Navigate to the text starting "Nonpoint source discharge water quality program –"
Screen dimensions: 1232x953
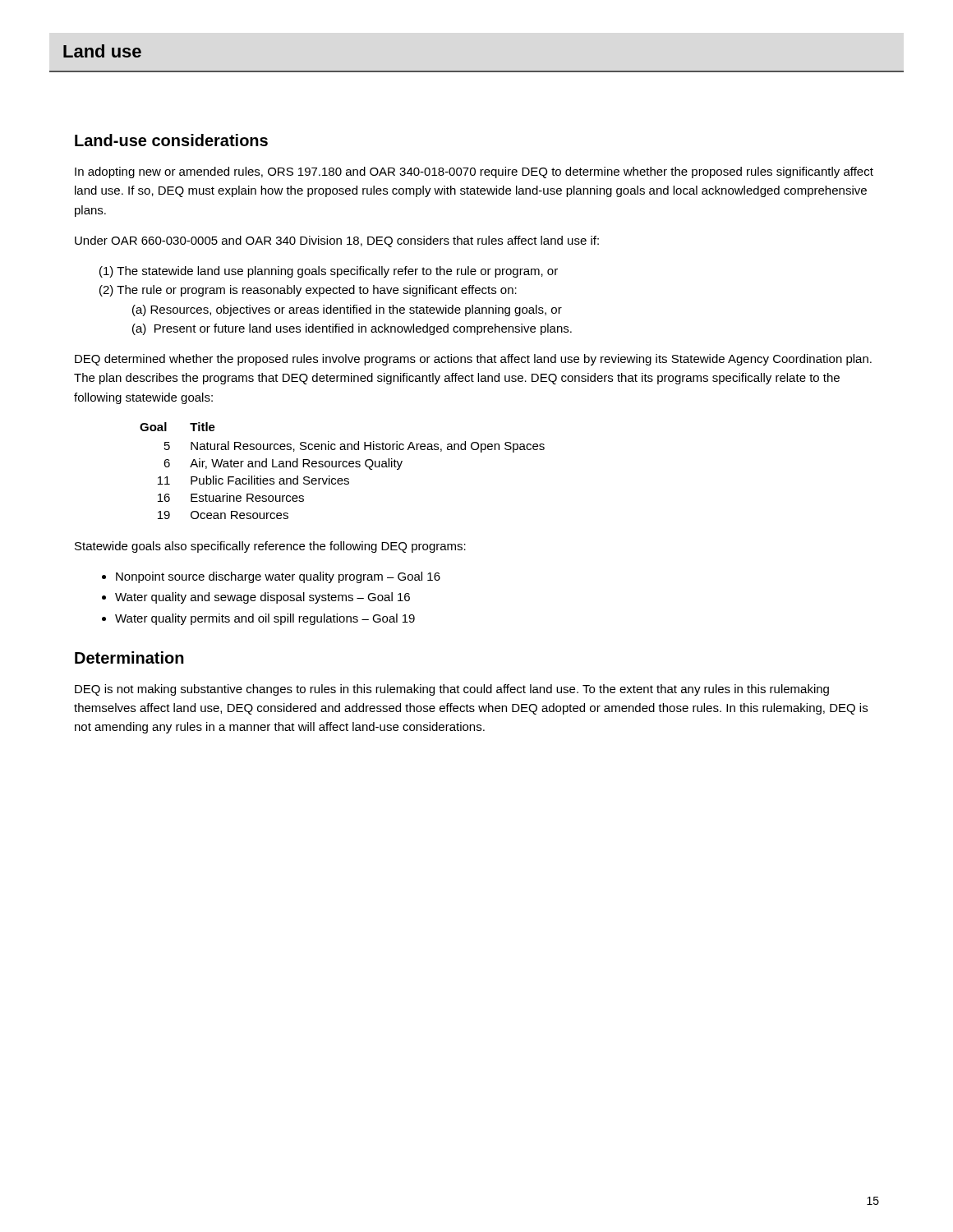tap(278, 576)
